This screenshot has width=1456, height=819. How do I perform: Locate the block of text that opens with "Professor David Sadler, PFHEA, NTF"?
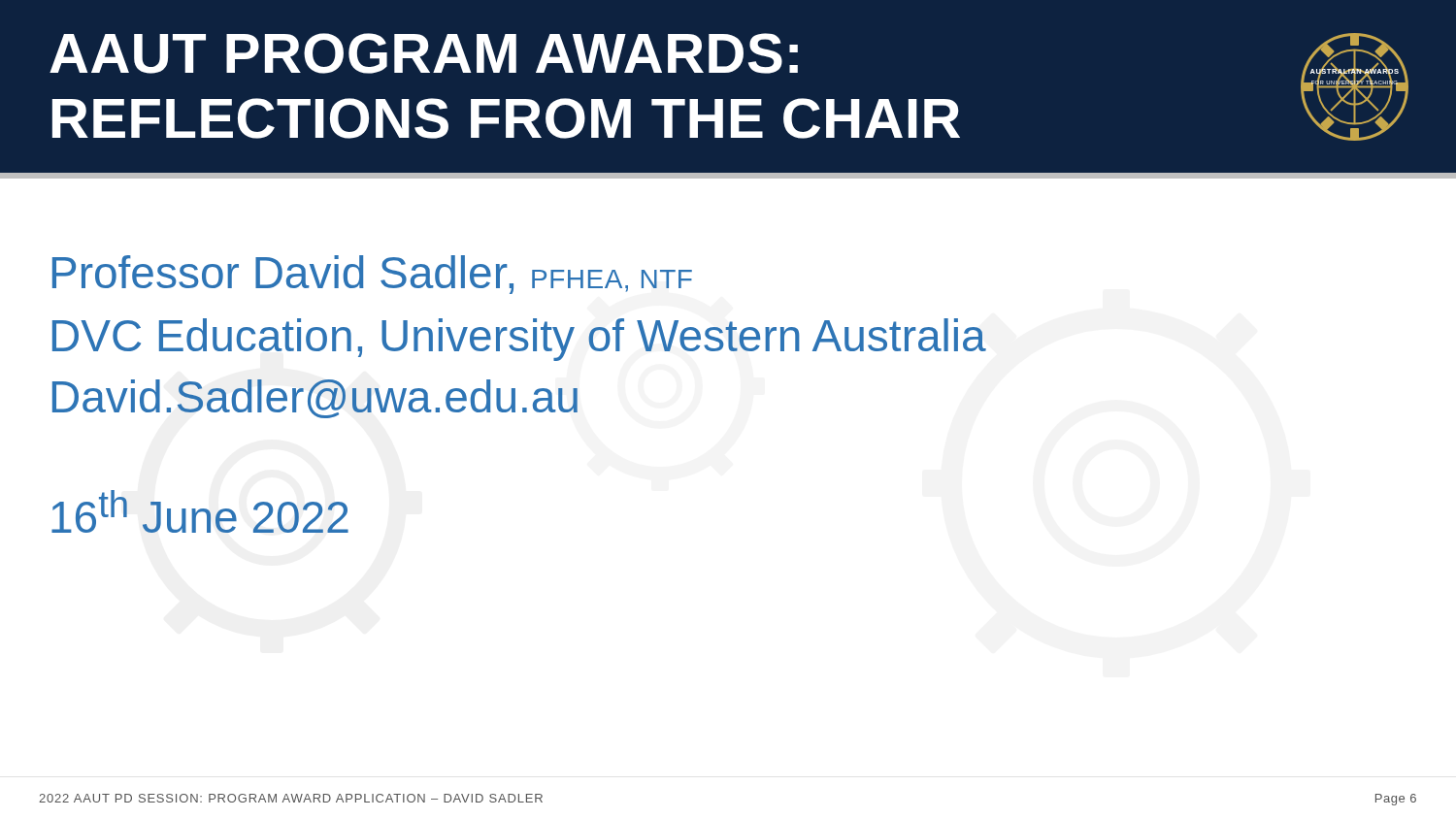coord(534,336)
